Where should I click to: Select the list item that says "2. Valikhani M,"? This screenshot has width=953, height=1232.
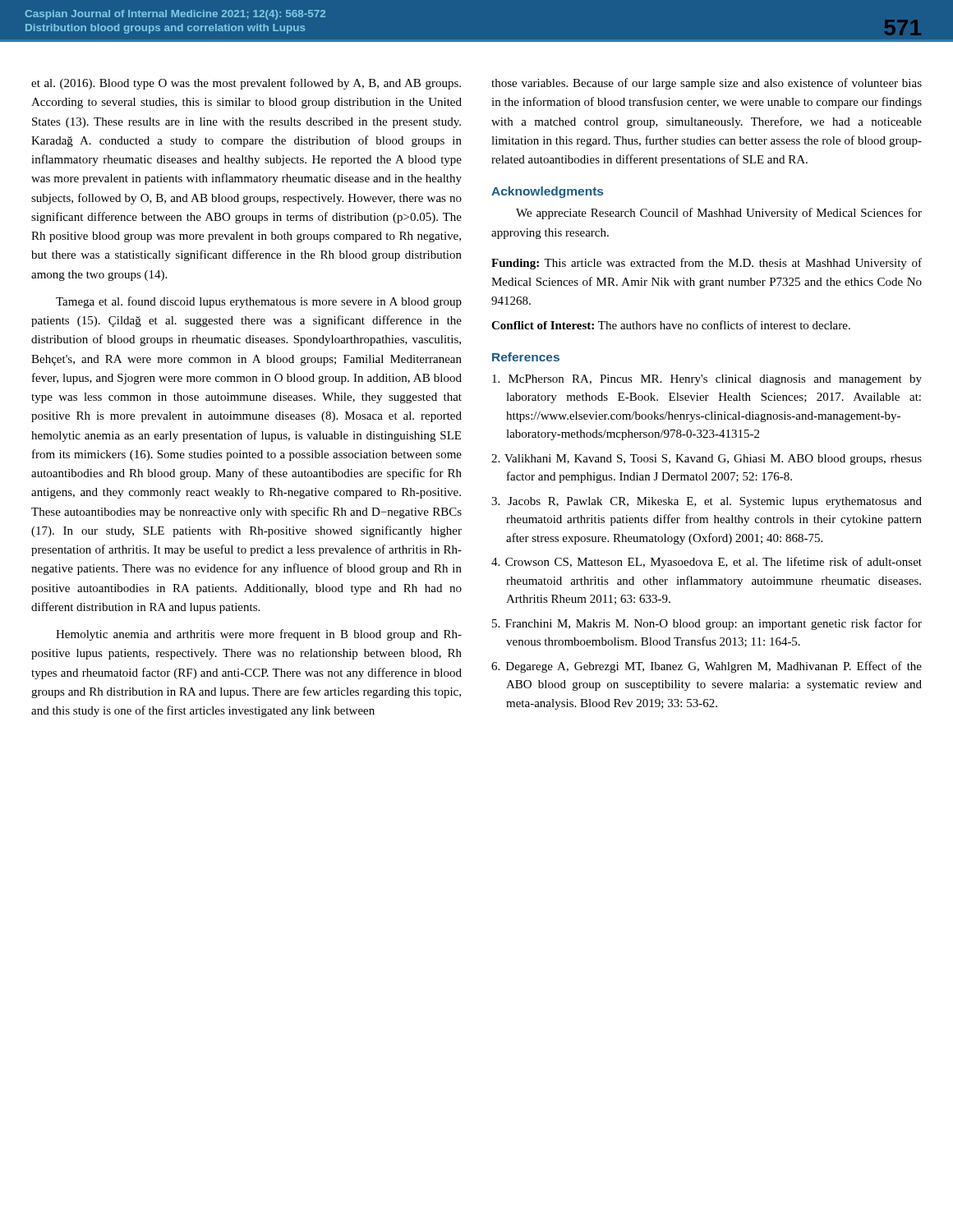point(707,468)
